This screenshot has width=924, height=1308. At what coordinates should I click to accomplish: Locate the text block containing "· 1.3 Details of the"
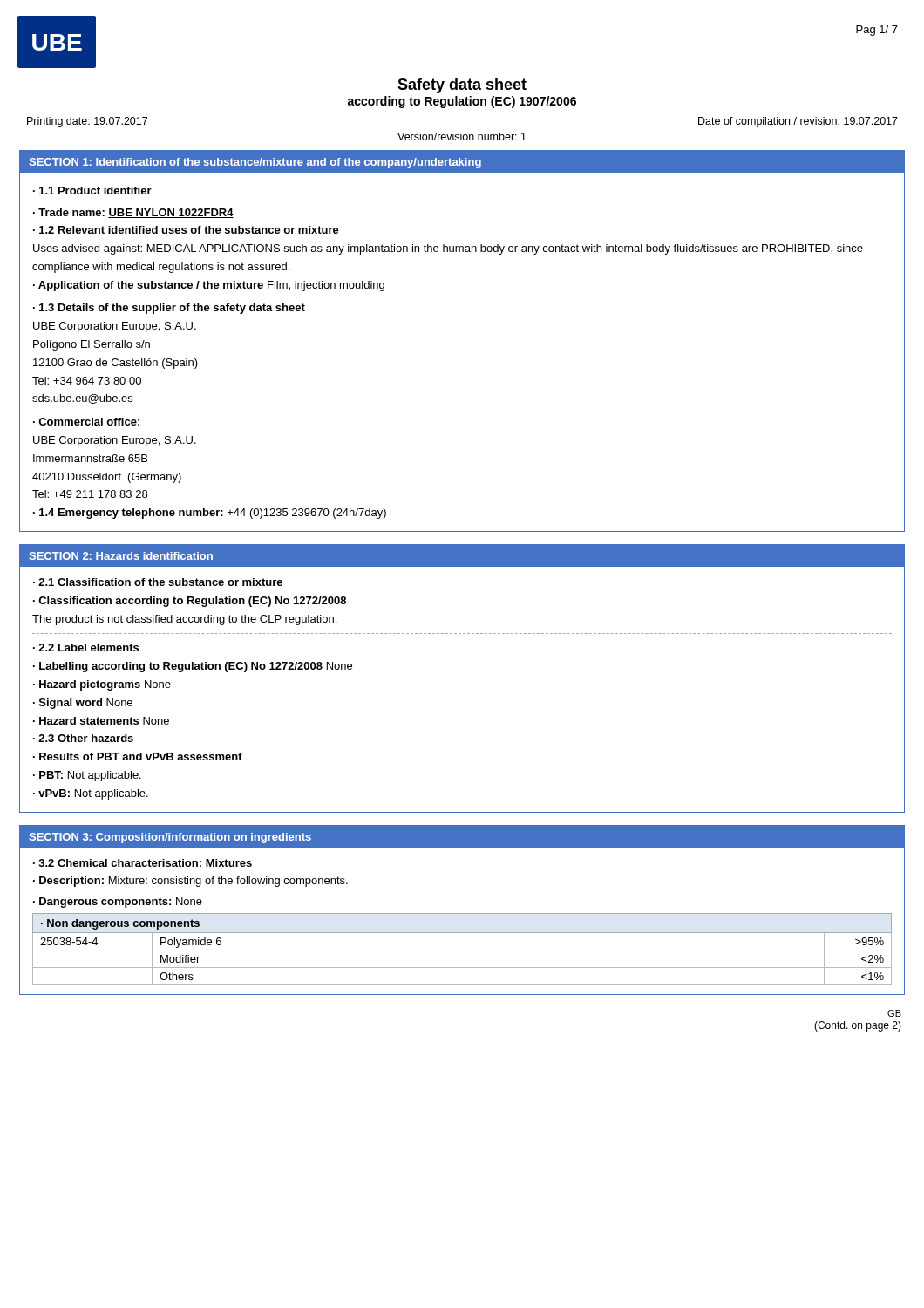[x=169, y=309]
